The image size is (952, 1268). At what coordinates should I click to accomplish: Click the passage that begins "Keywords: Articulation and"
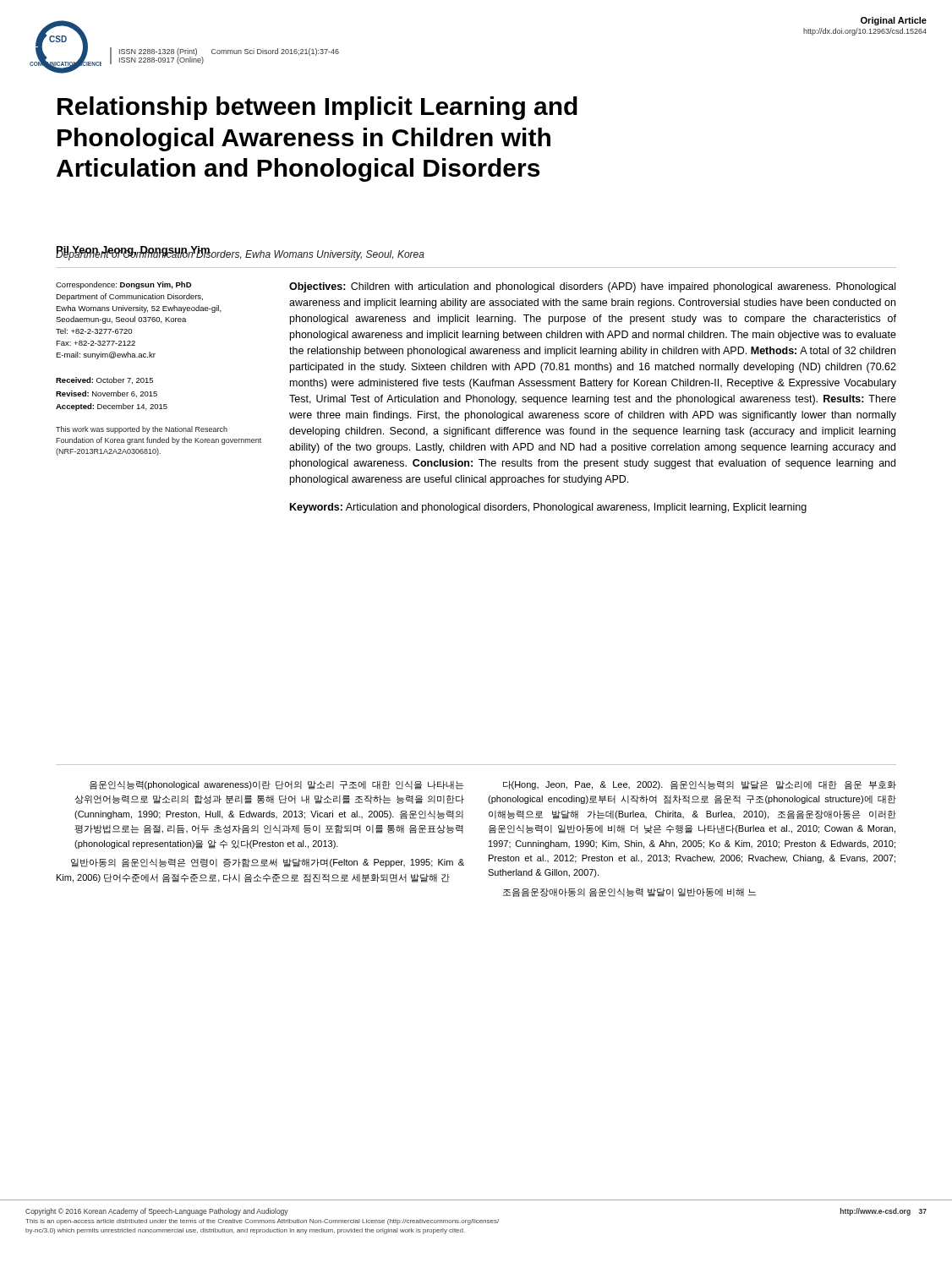(548, 507)
